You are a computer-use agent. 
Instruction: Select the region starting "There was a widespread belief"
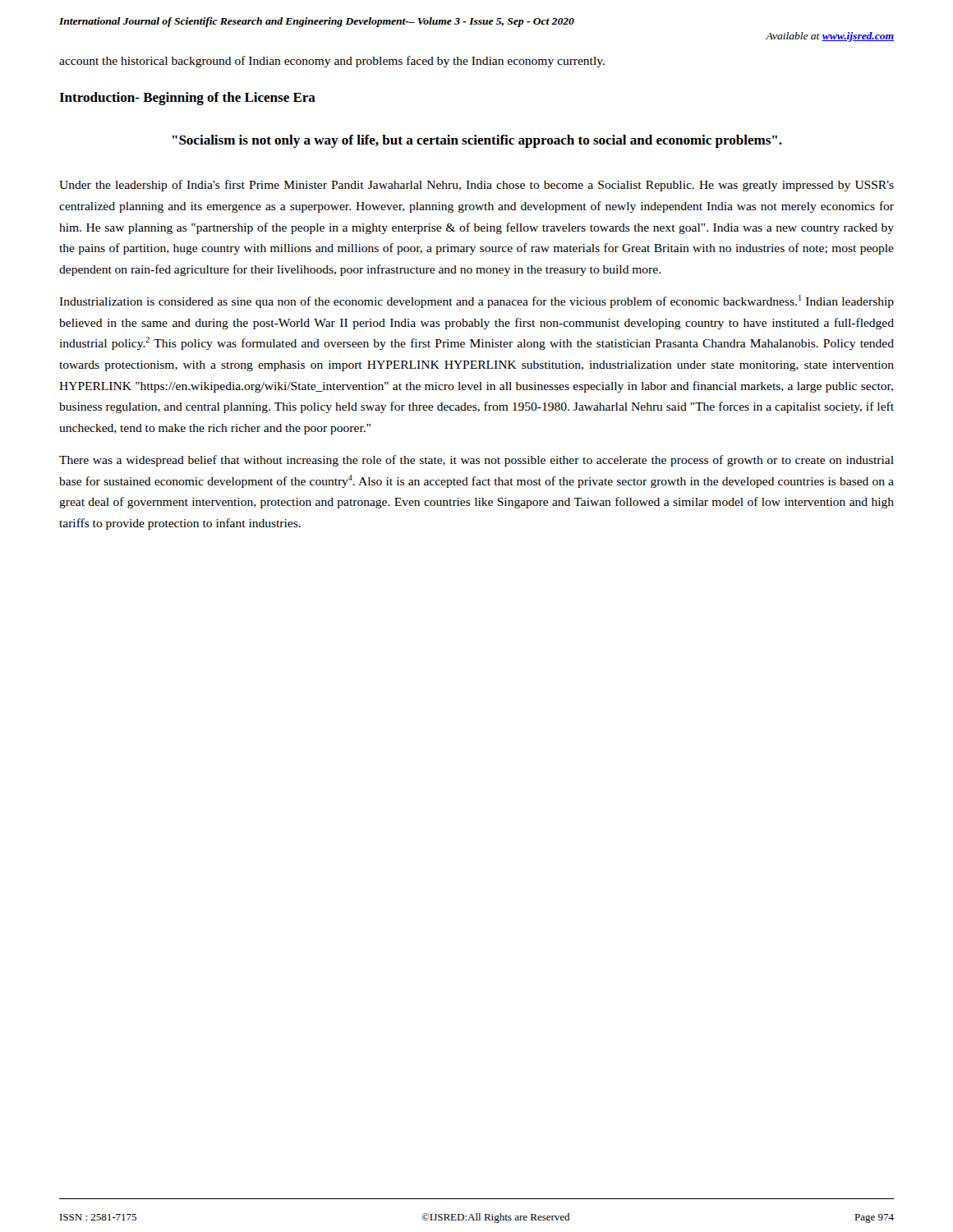(x=476, y=491)
